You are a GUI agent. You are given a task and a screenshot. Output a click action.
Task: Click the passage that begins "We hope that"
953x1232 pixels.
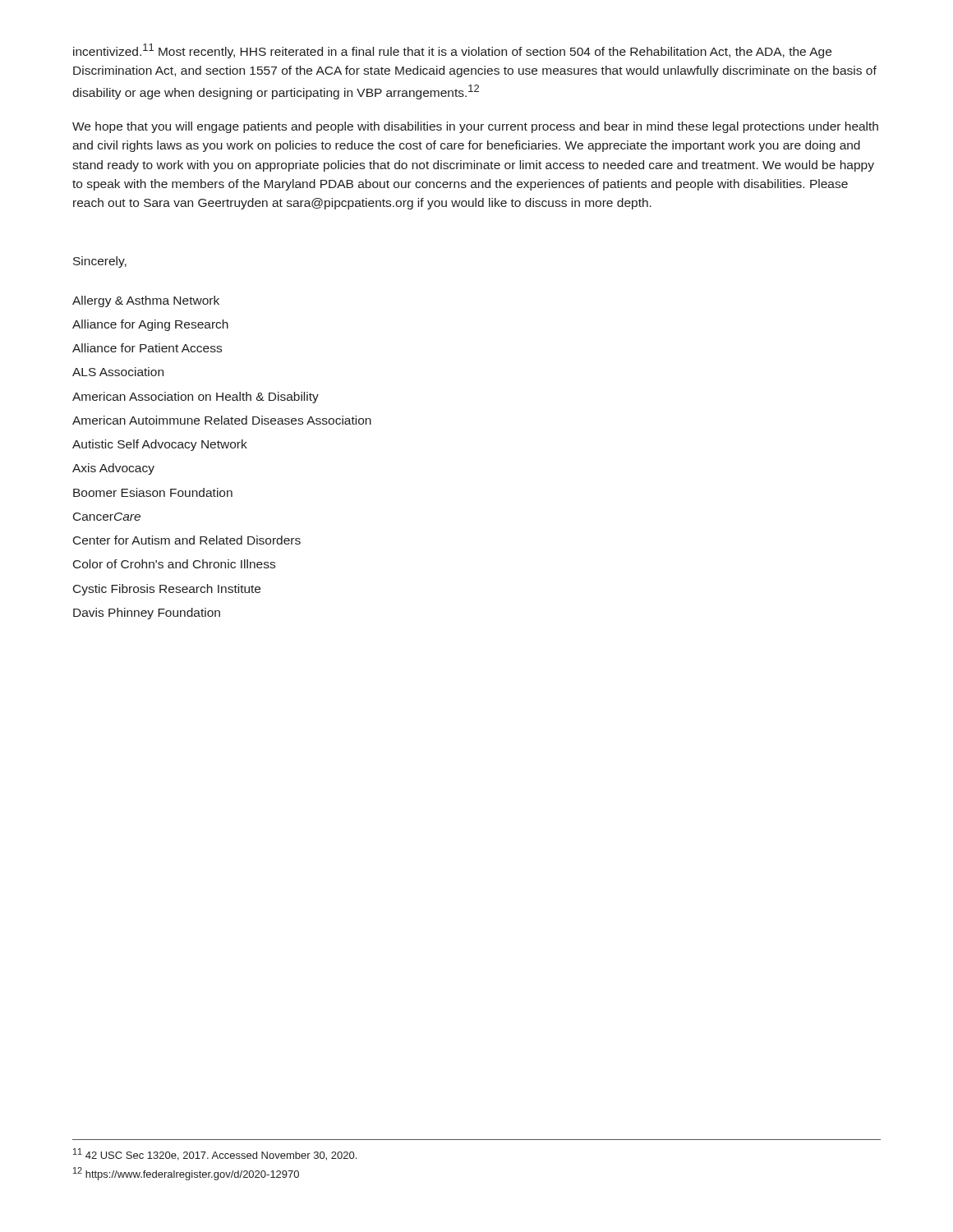476,164
